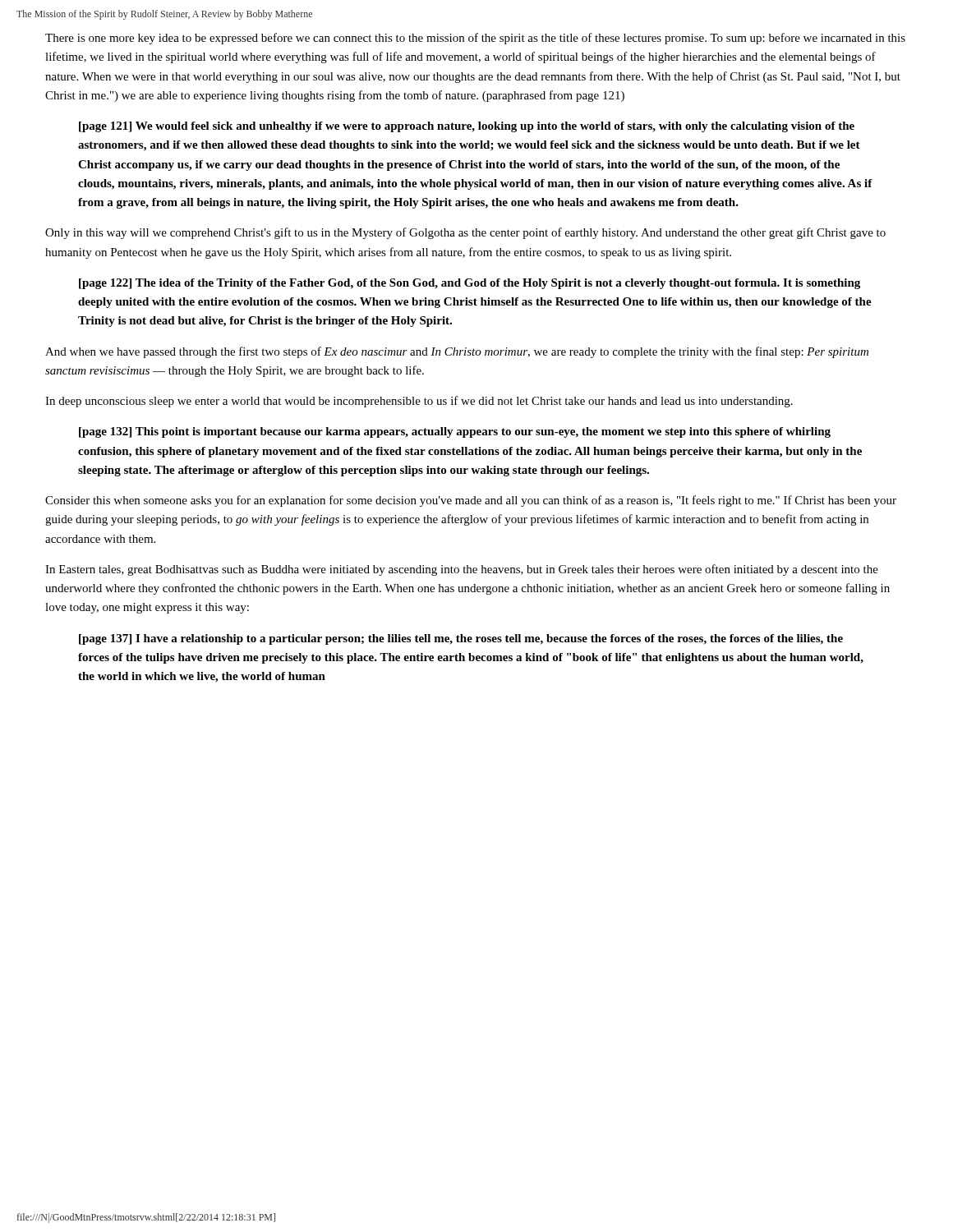Find the block on this page that starts "In Eastern tales, great Bodhisattvas such as"
953x1232 pixels.
[468, 588]
